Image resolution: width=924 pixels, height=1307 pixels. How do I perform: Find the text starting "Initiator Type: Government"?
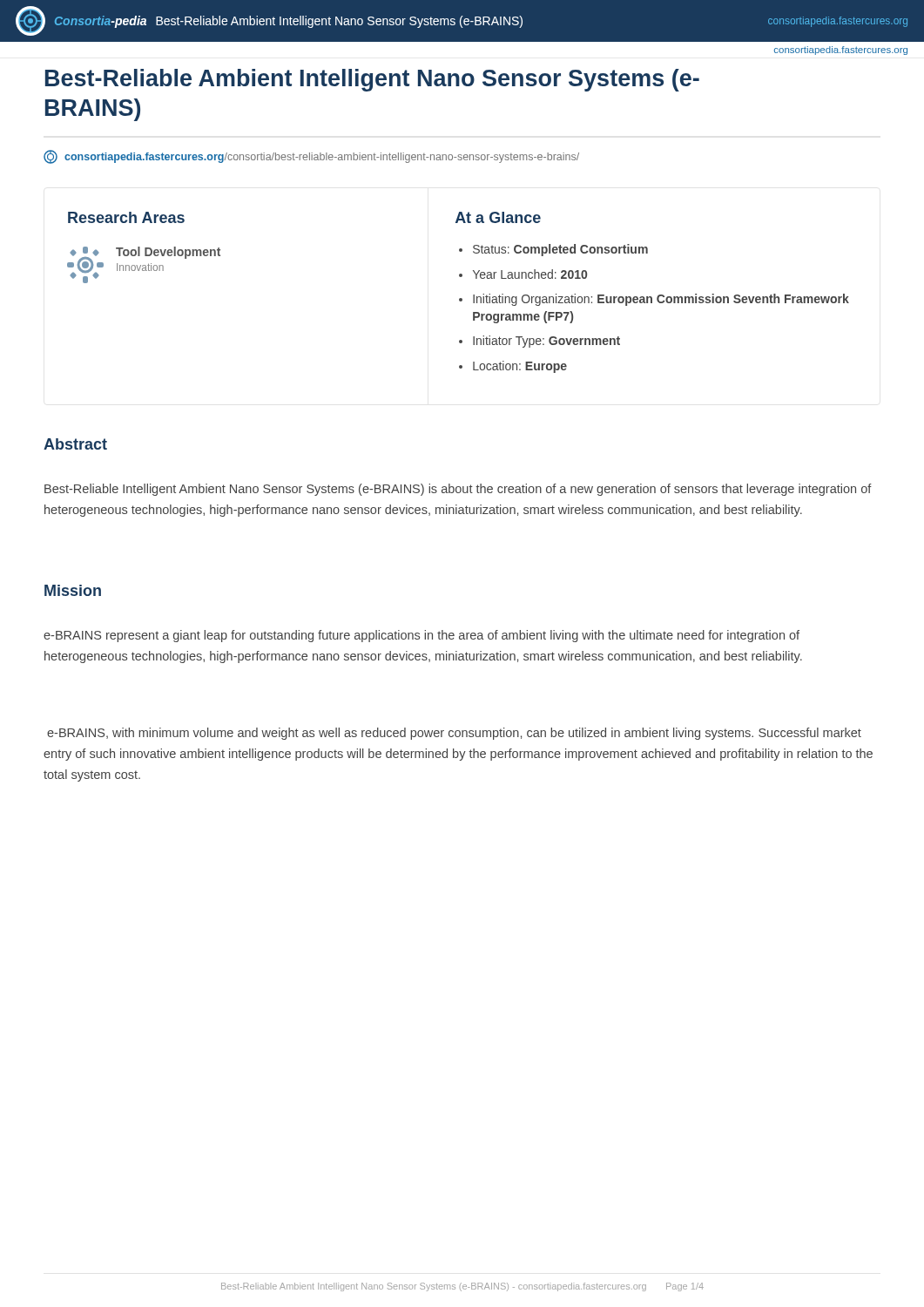(x=546, y=341)
